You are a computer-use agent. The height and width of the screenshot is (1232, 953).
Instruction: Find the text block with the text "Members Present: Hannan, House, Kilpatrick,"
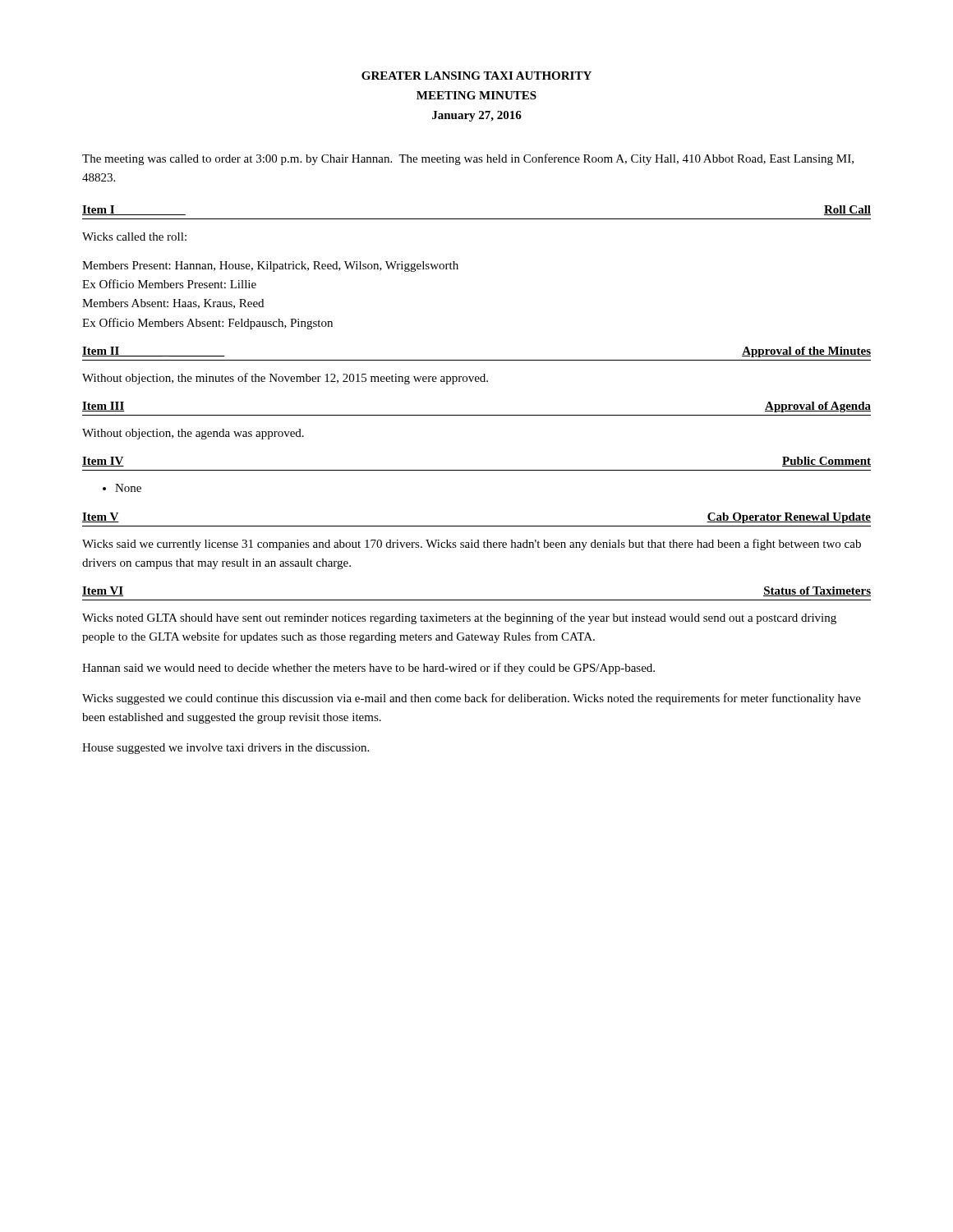point(270,294)
